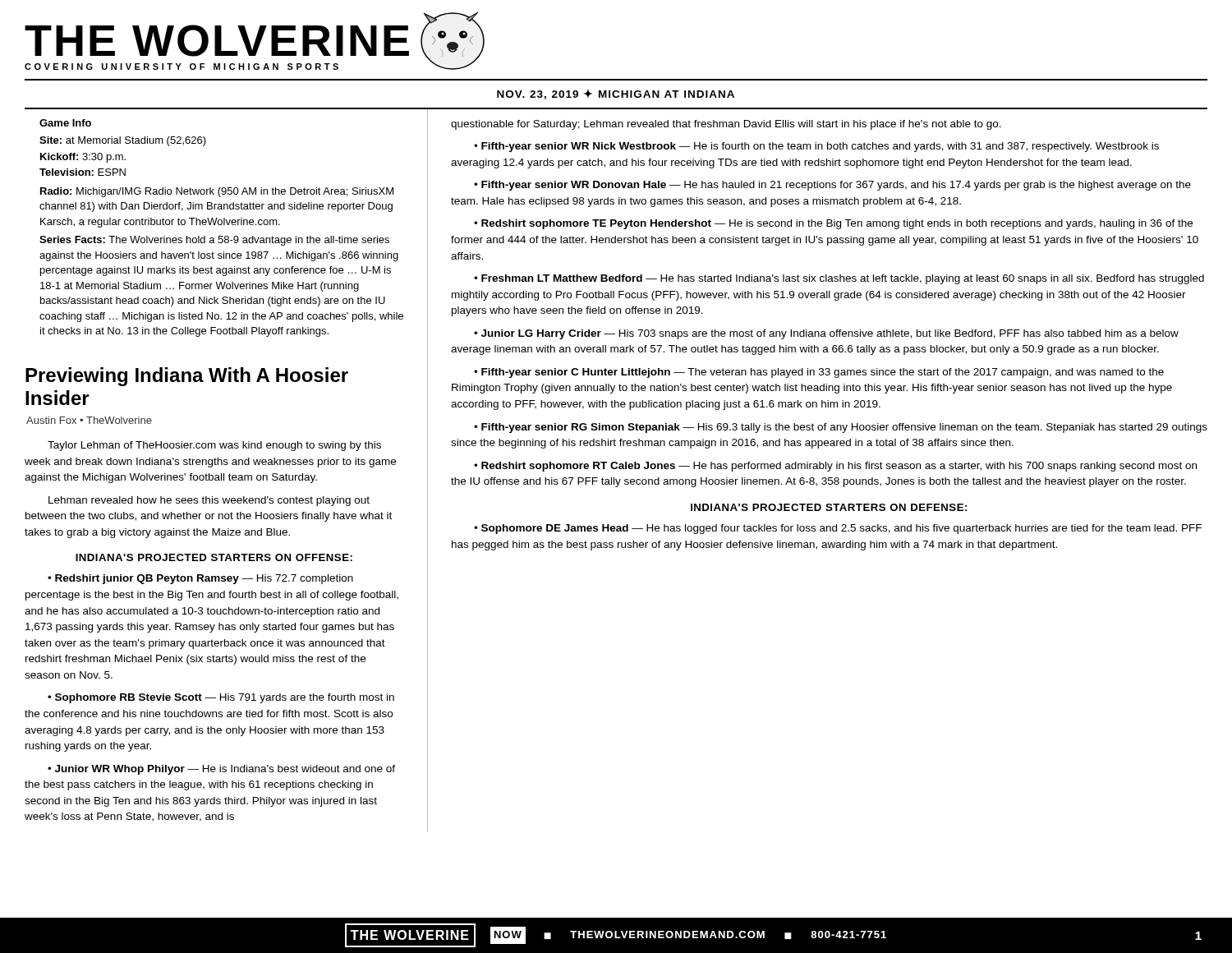Navigate to the text starting "• Redshirt sophomore TE Peyton"
The height and width of the screenshot is (953, 1232).
825,239
